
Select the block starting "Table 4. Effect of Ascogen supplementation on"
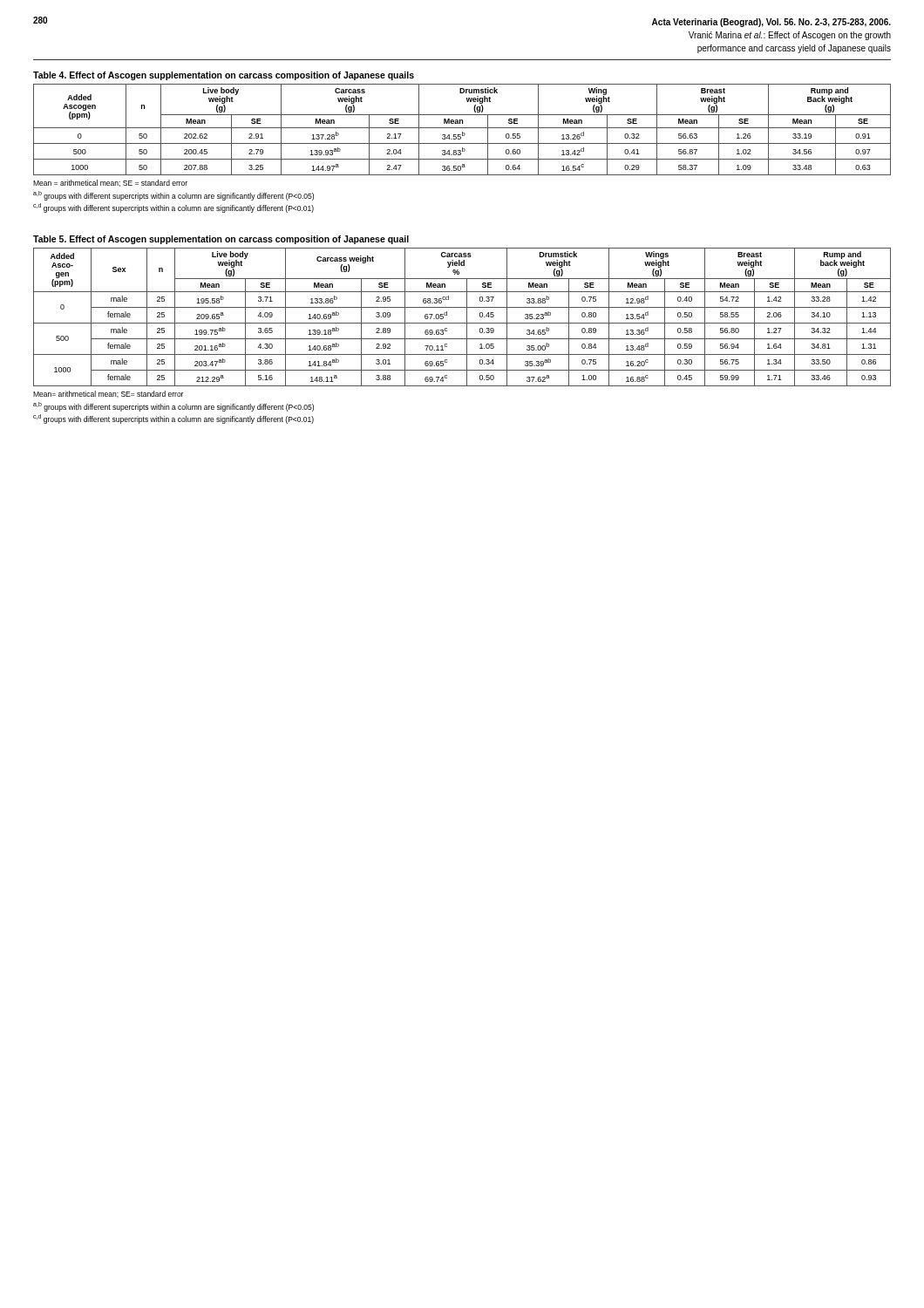click(x=224, y=75)
